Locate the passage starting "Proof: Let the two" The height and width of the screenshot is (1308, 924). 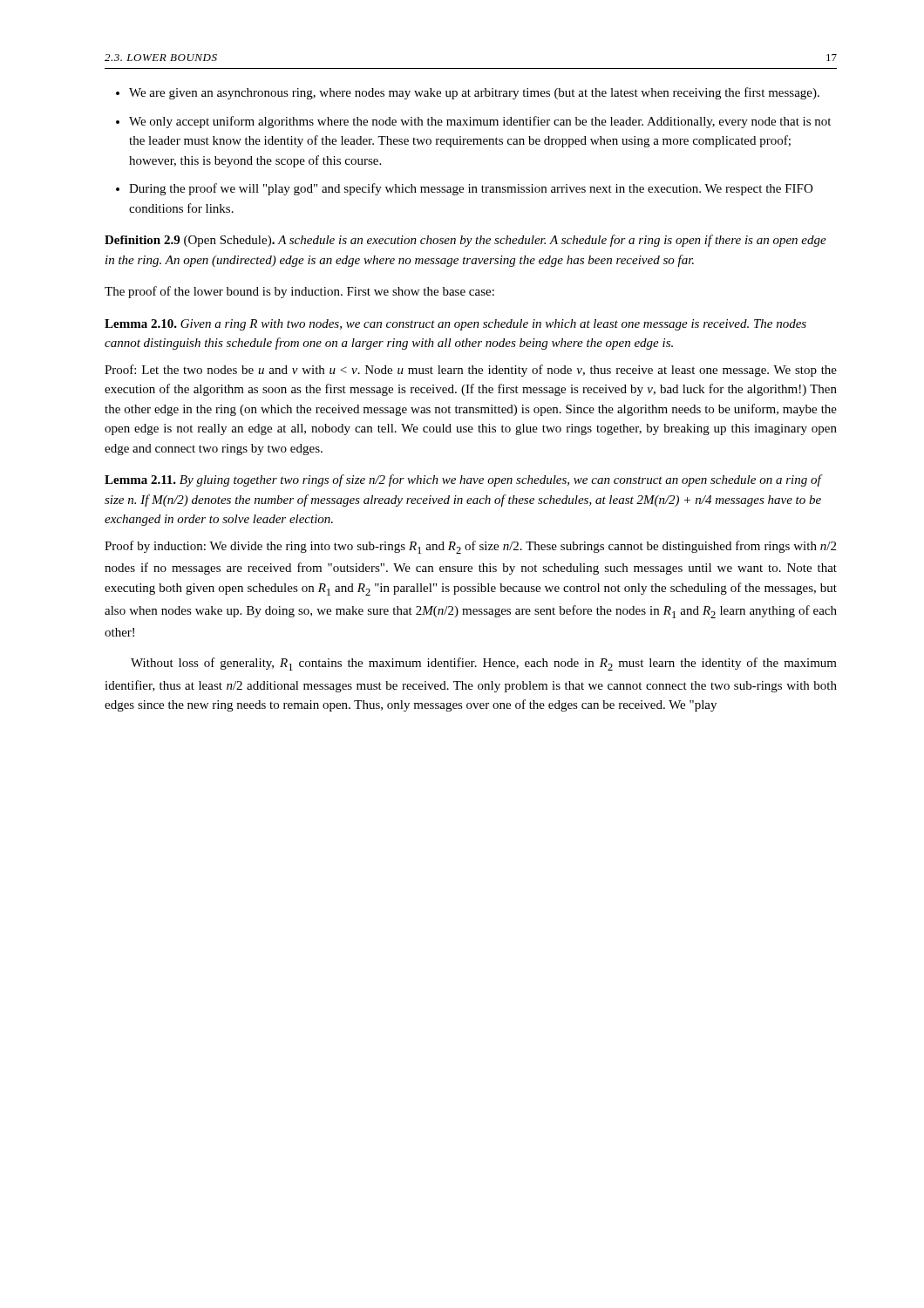(471, 409)
